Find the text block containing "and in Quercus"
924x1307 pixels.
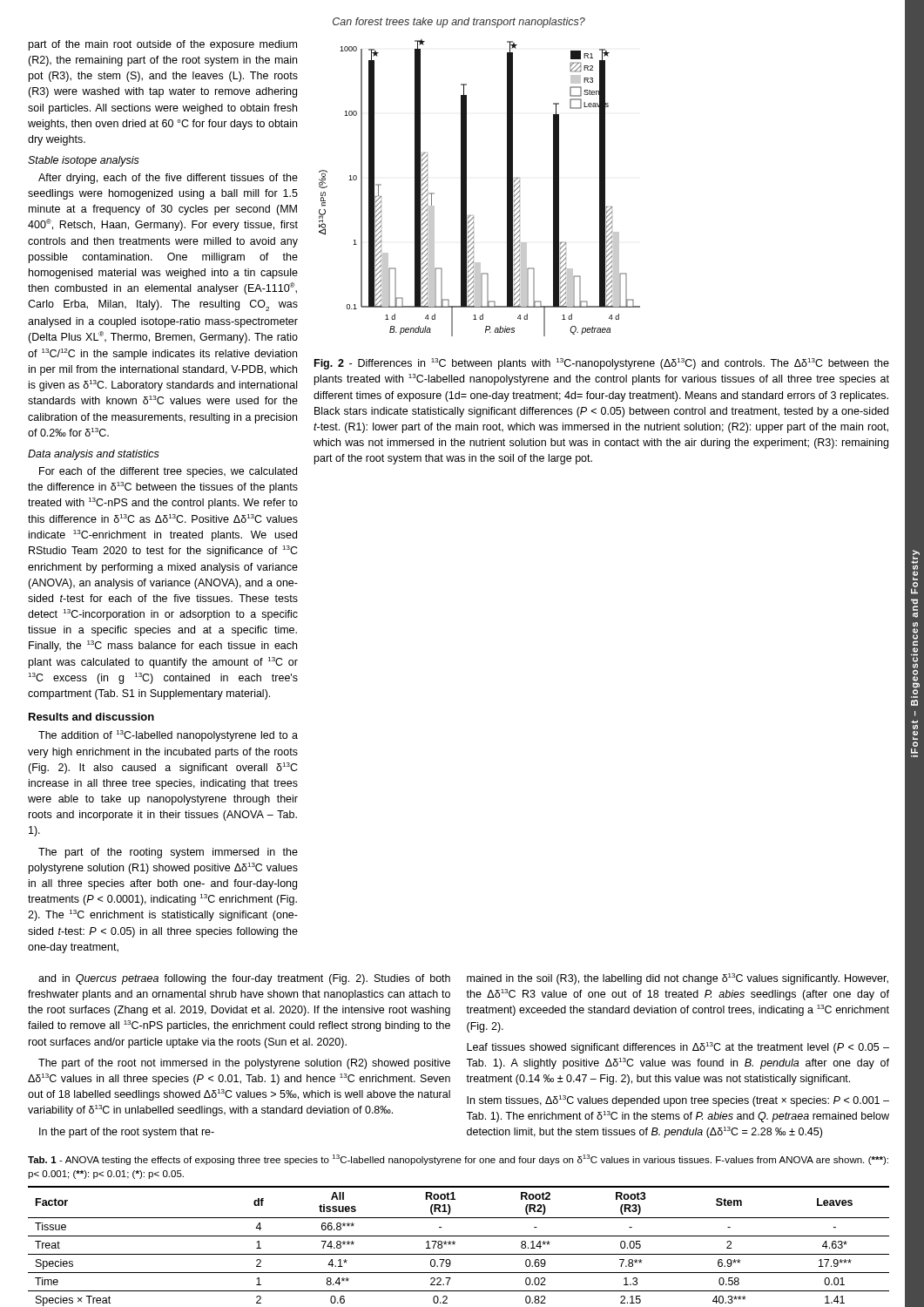[x=239, y=1055]
